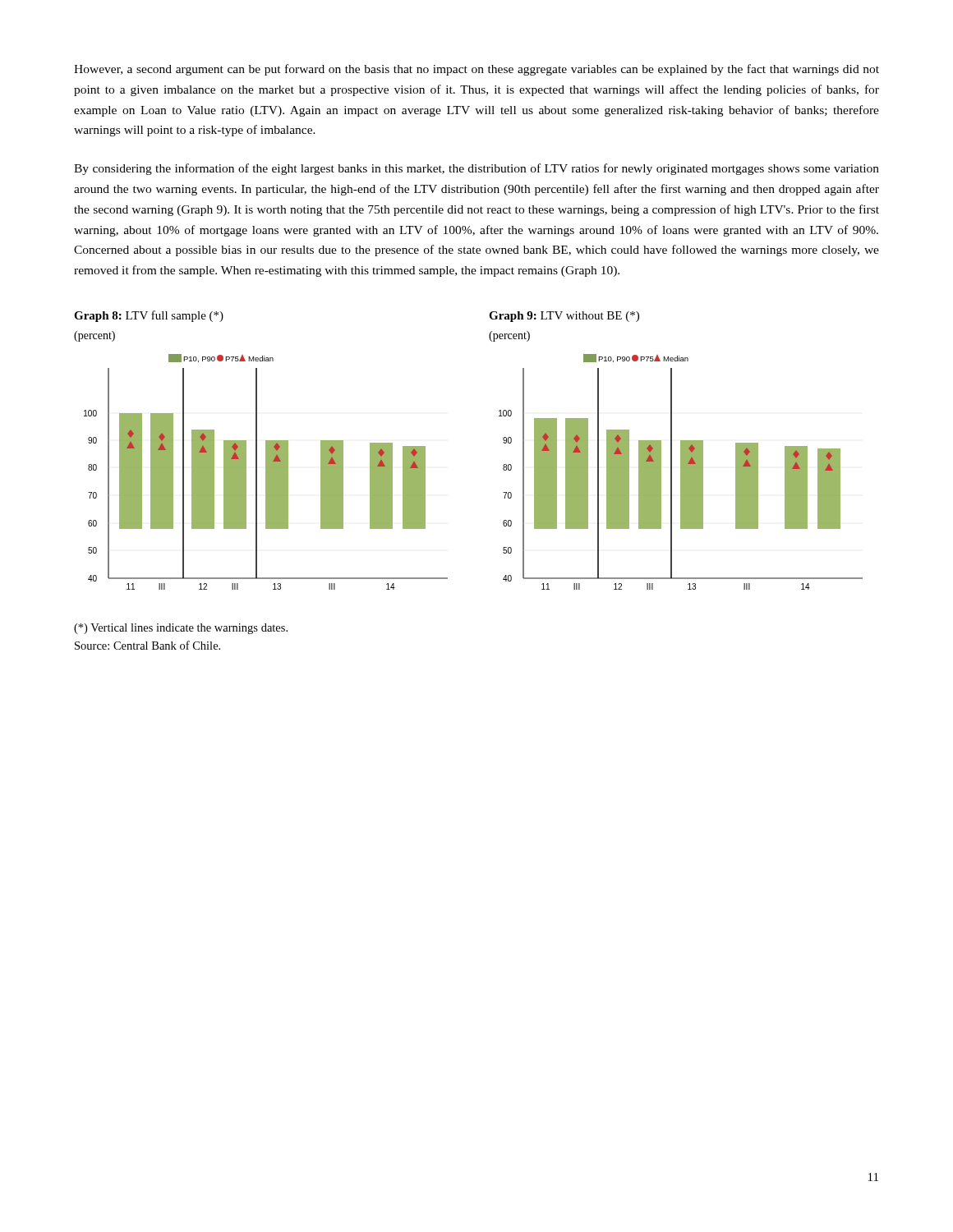
Task: Navigate to the region starting "Graph 9: LTV without"
Action: point(564,315)
